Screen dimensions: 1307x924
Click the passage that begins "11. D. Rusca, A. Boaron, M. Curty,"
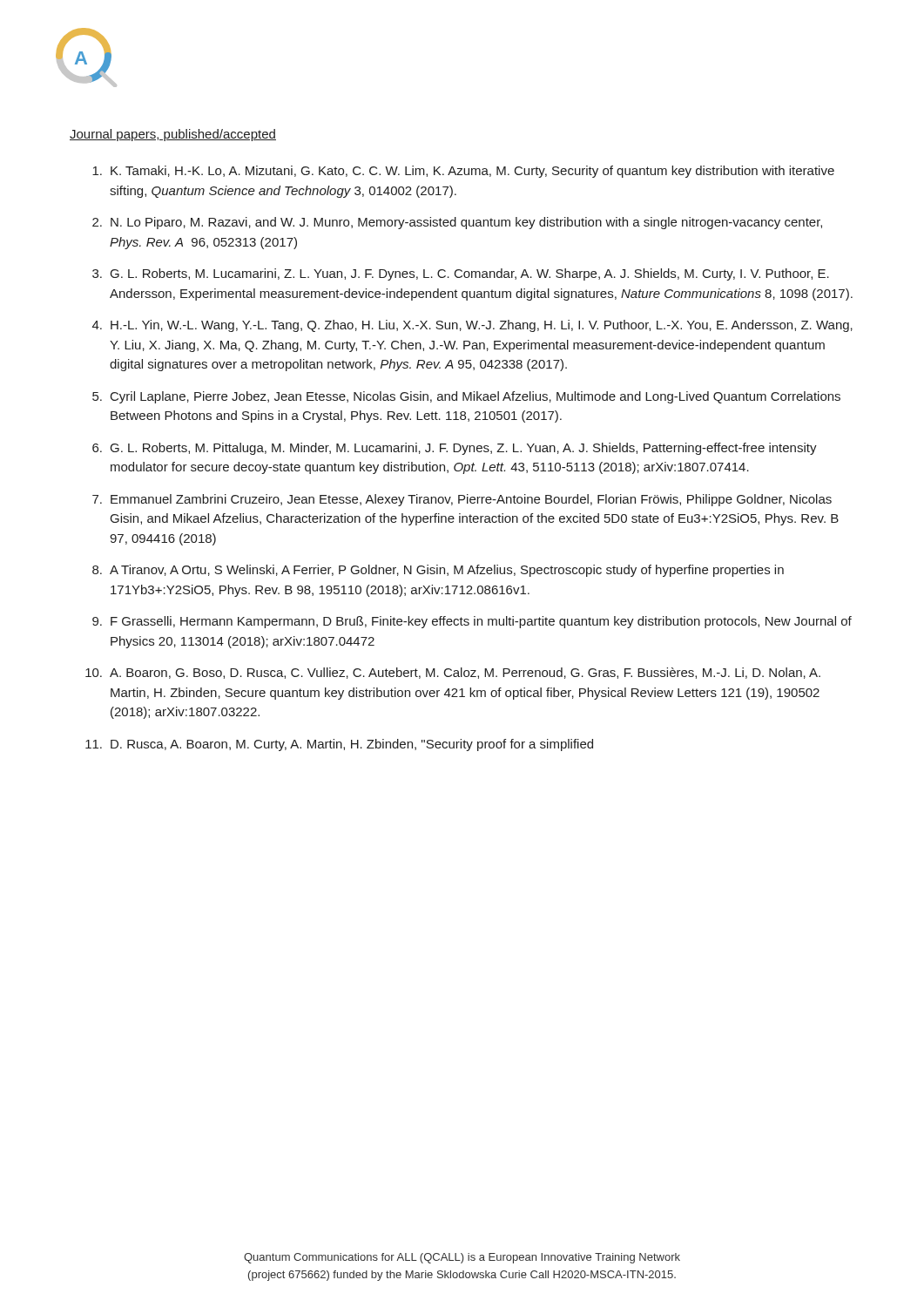click(462, 744)
